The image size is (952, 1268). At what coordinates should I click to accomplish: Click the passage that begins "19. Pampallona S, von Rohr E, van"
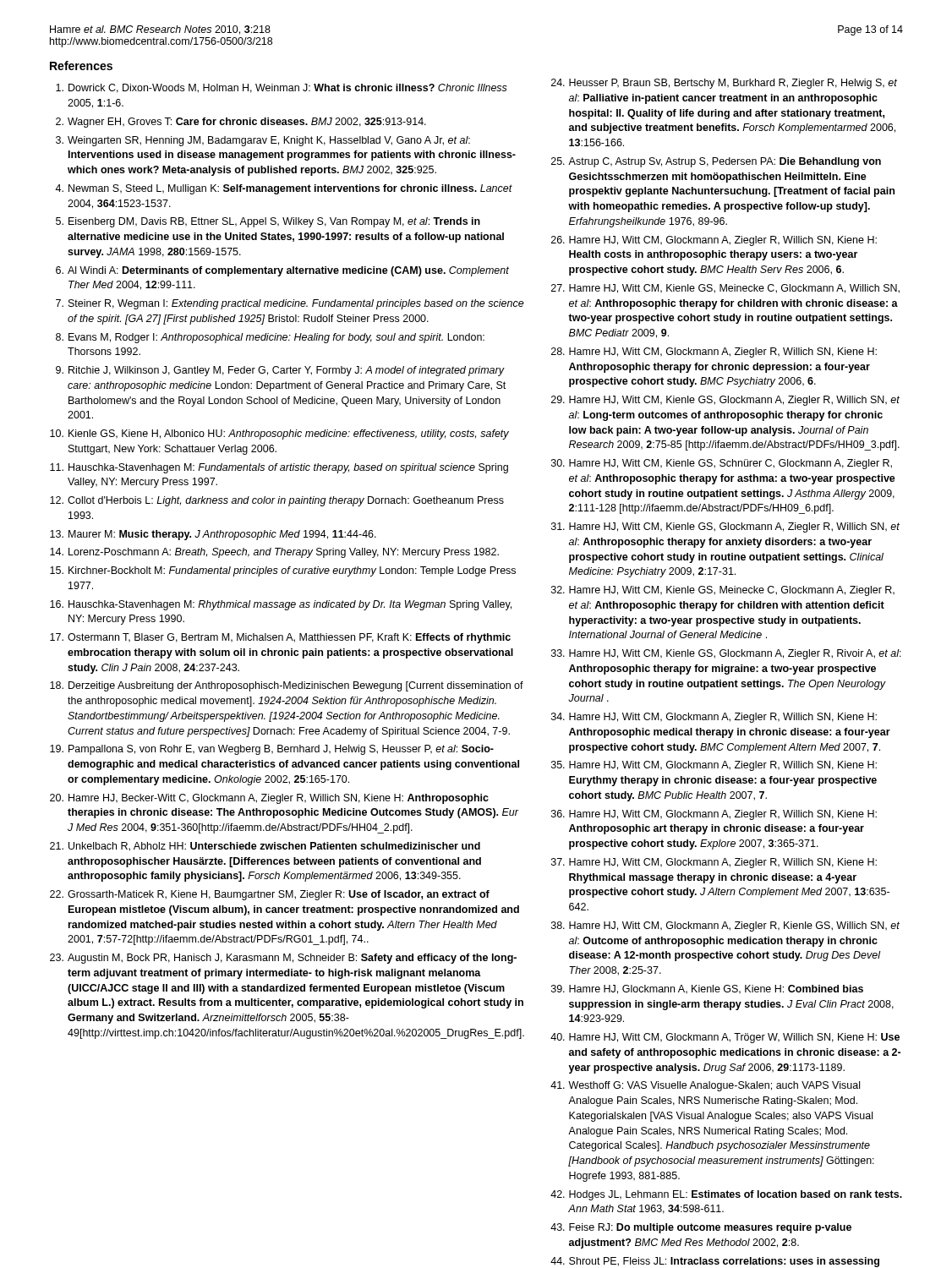click(x=287, y=765)
